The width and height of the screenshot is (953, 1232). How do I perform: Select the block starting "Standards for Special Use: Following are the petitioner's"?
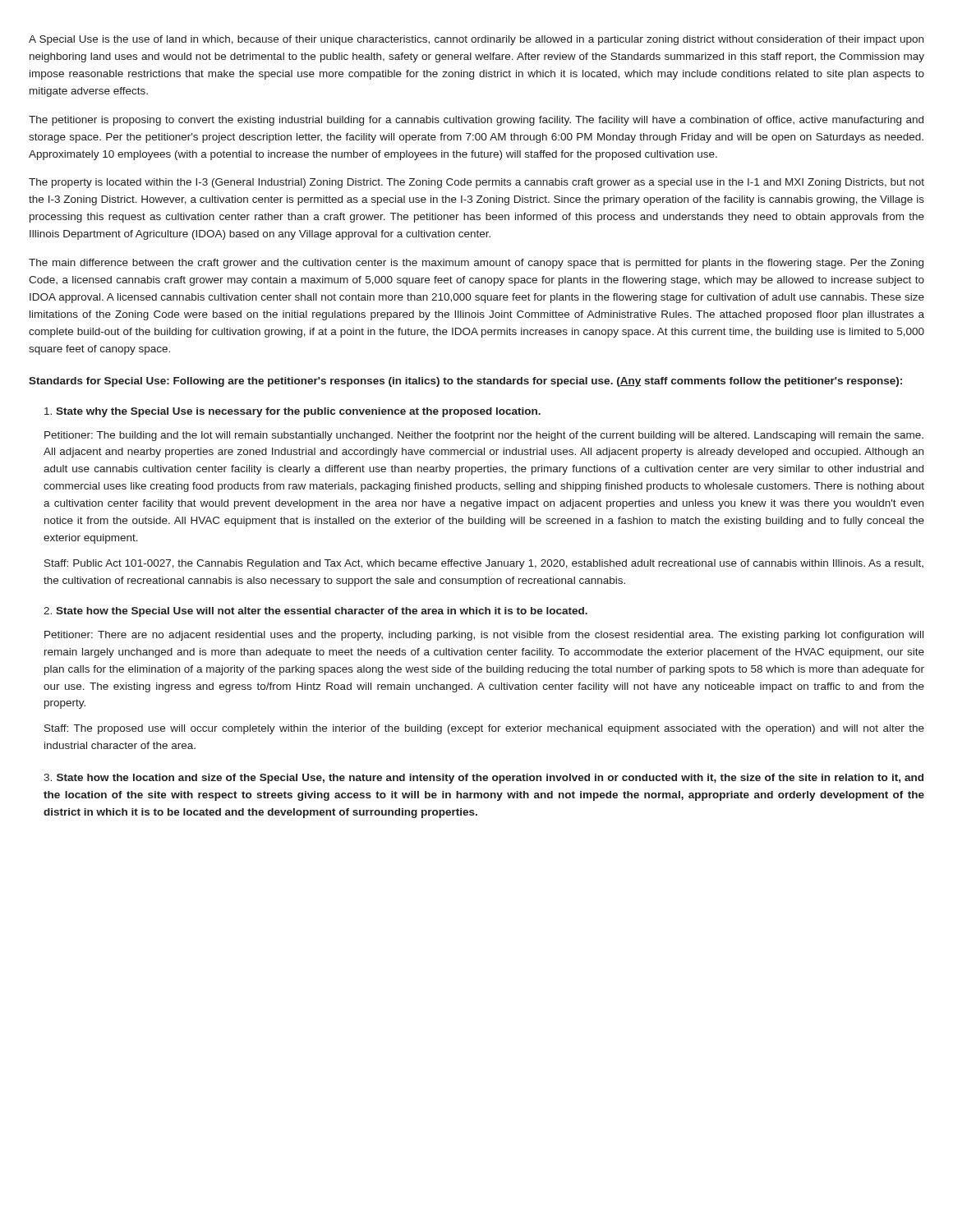point(466,380)
